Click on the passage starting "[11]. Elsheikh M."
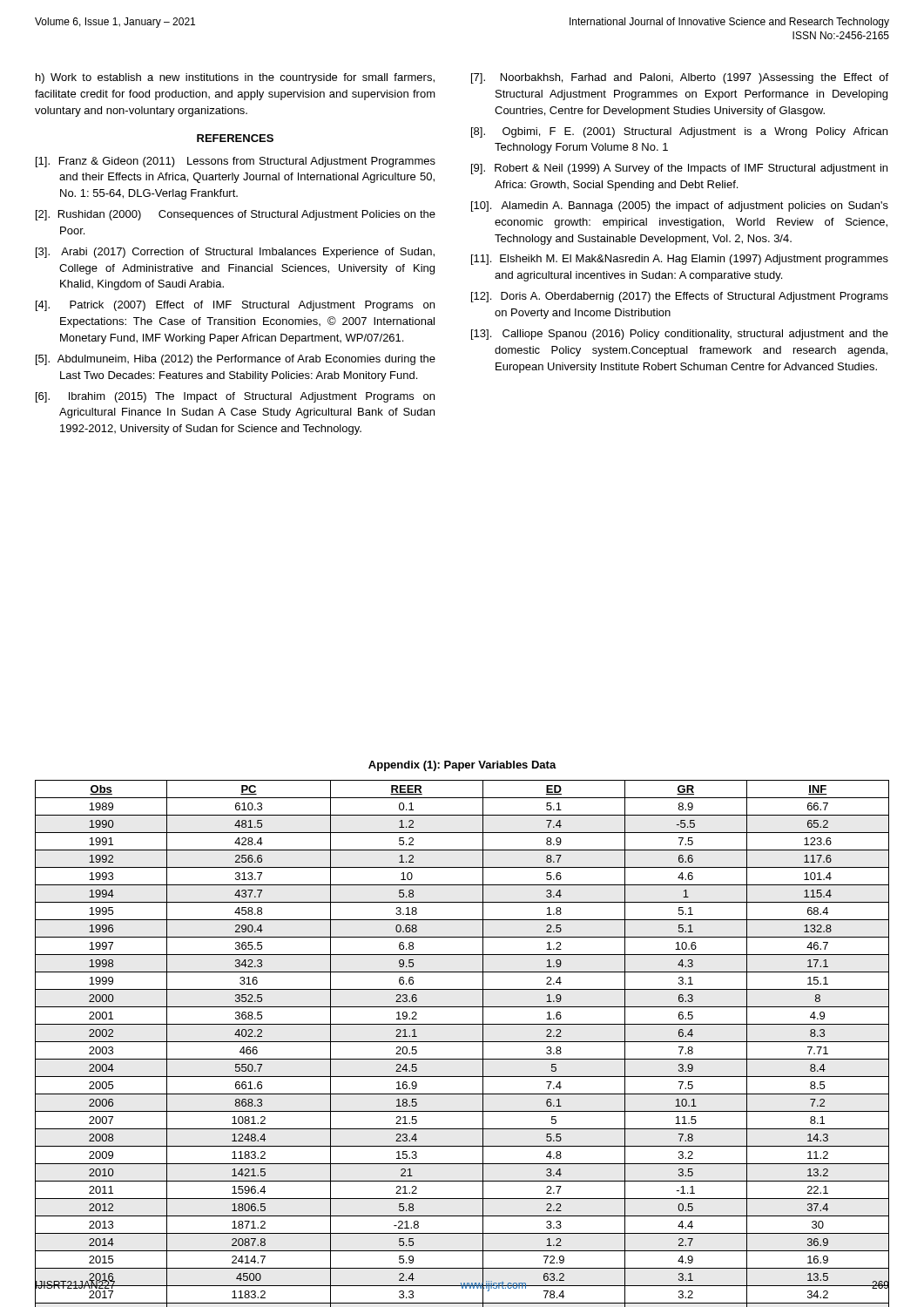The height and width of the screenshot is (1307, 924). [679, 267]
